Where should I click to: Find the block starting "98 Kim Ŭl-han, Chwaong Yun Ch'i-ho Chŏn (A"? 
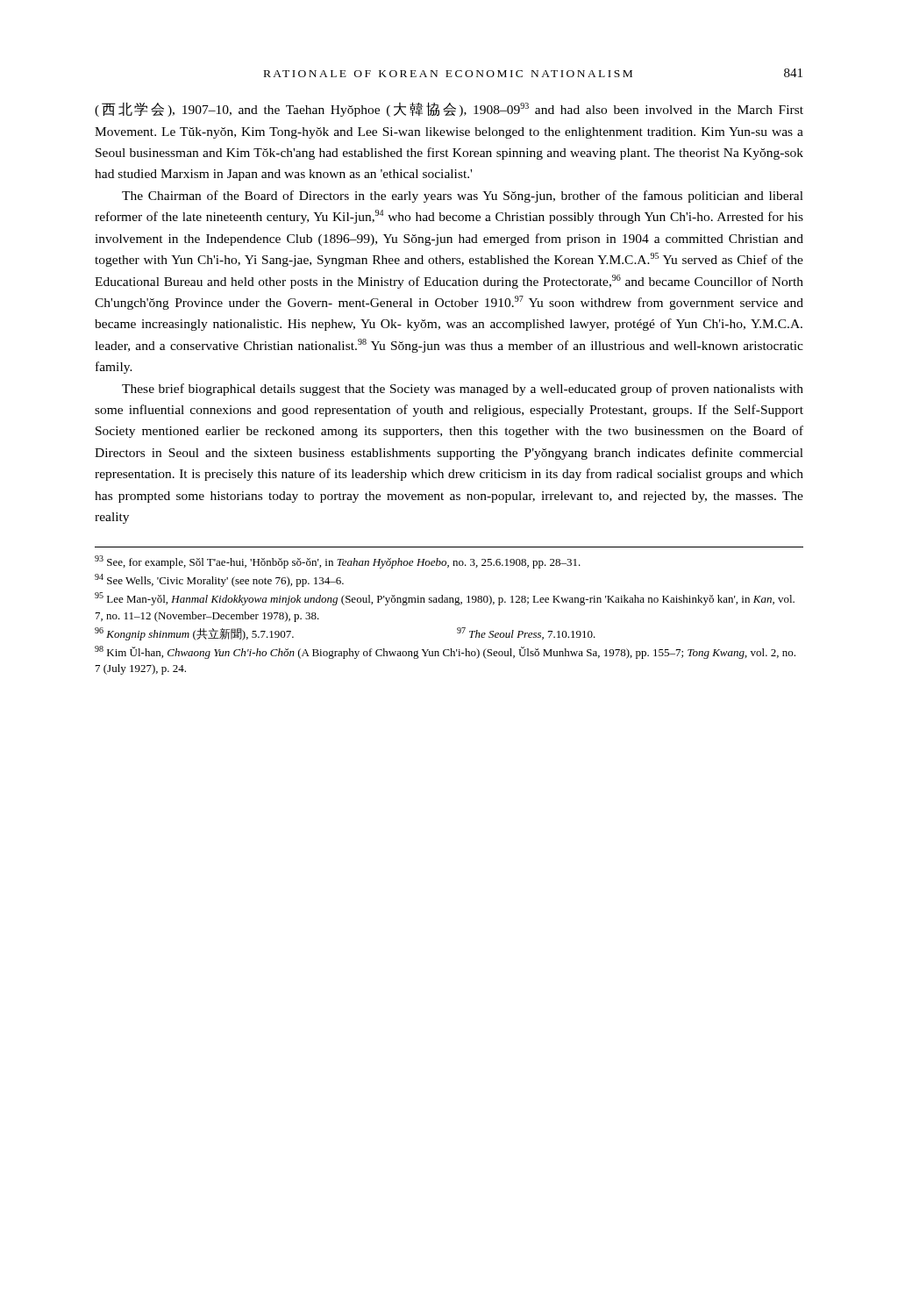445,660
